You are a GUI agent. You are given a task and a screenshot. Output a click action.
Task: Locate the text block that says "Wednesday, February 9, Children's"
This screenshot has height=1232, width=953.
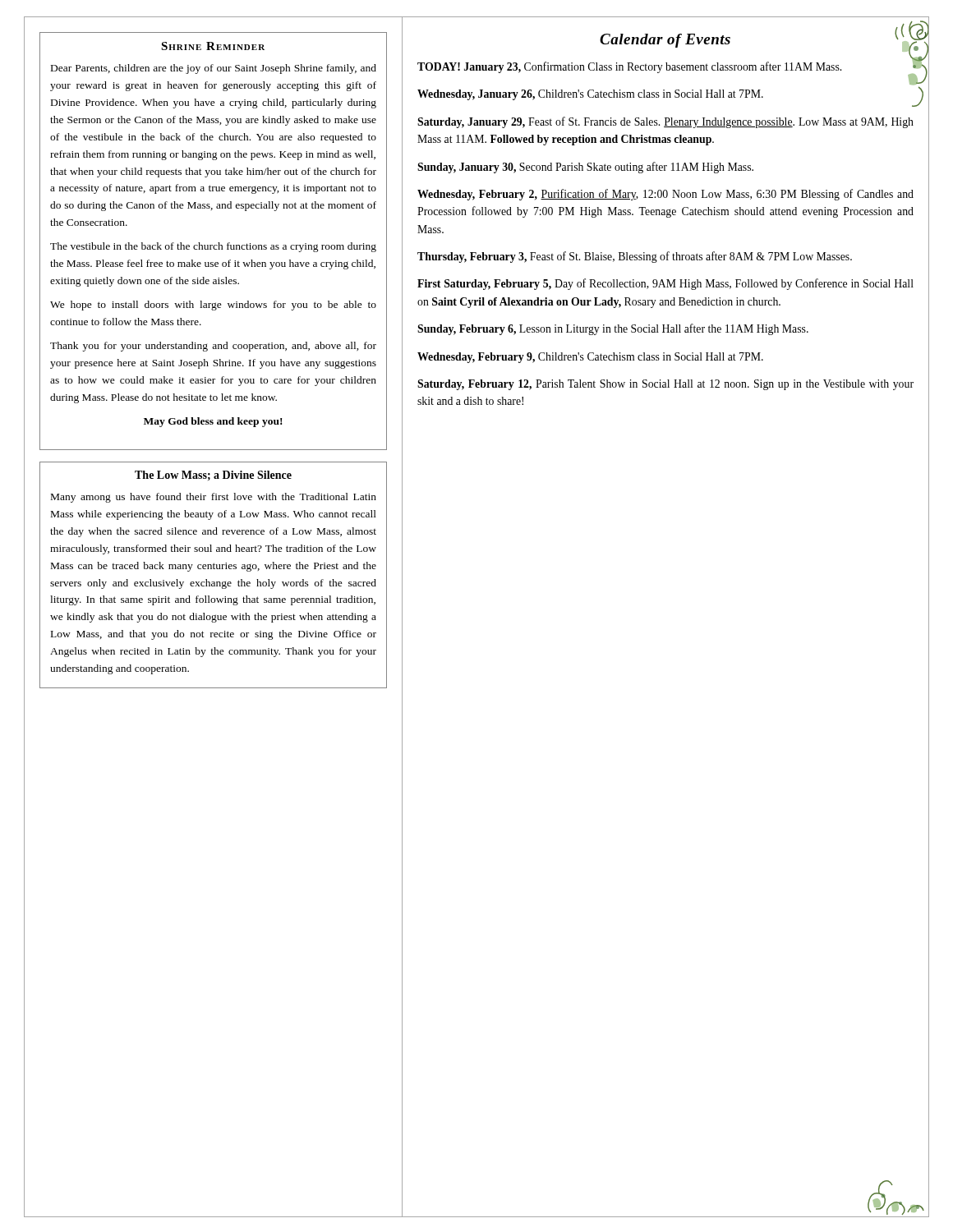(x=590, y=356)
